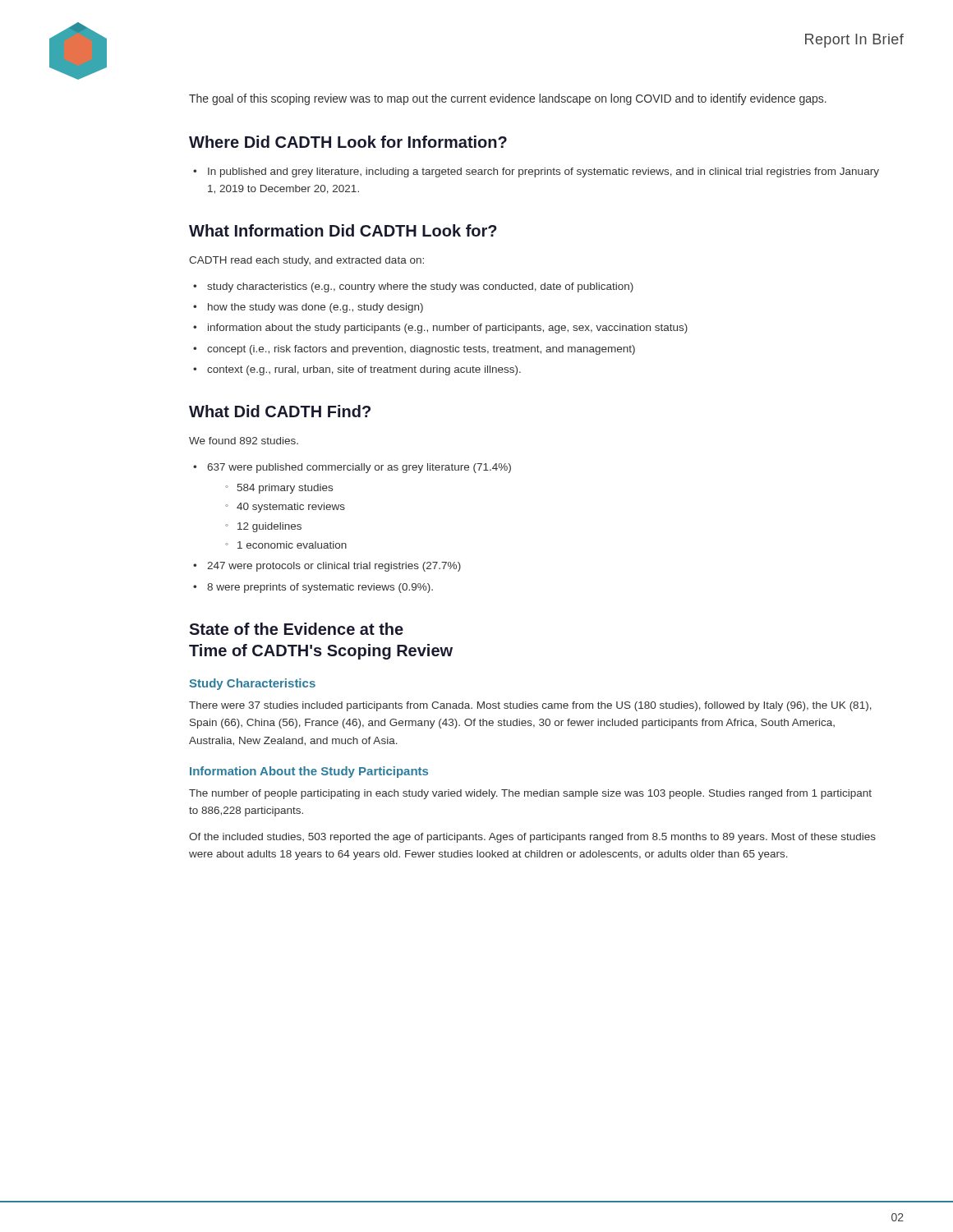
Task: Click on the region starting "Where Did CADTH Look for Information?"
Action: (x=348, y=142)
